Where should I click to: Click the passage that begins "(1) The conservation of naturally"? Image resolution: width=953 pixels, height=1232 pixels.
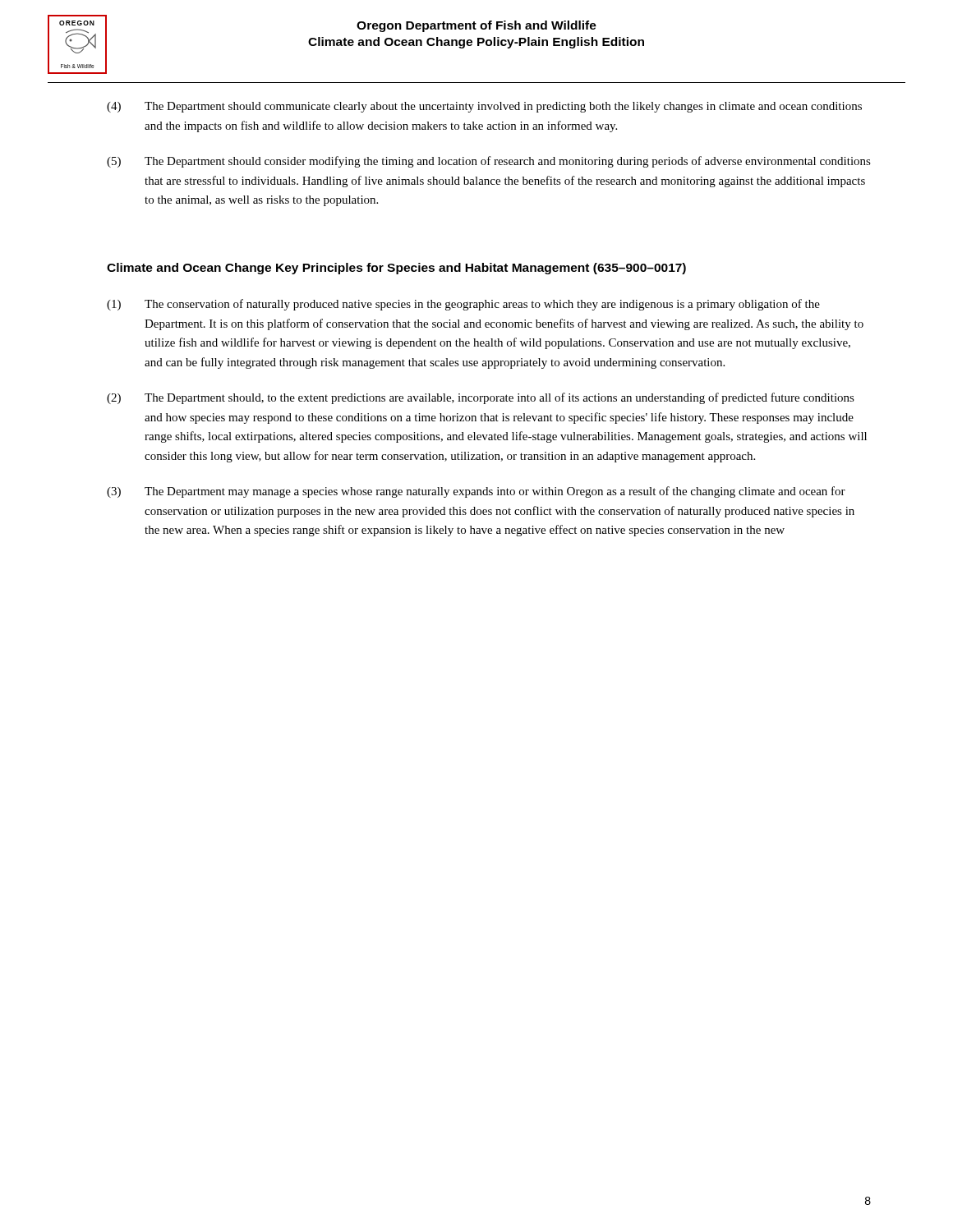coord(489,334)
